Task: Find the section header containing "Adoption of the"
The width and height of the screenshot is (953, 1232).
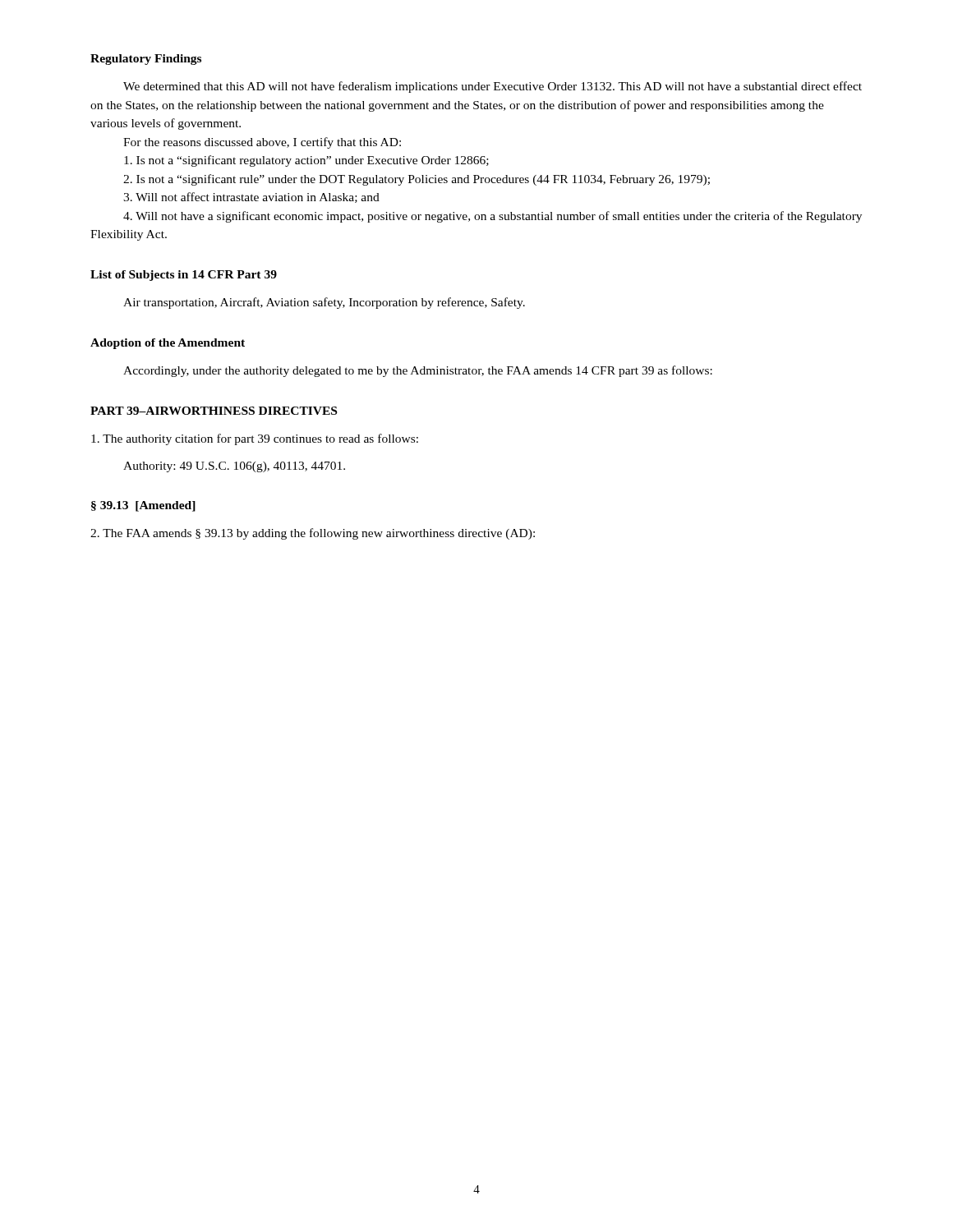Action: [x=168, y=342]
